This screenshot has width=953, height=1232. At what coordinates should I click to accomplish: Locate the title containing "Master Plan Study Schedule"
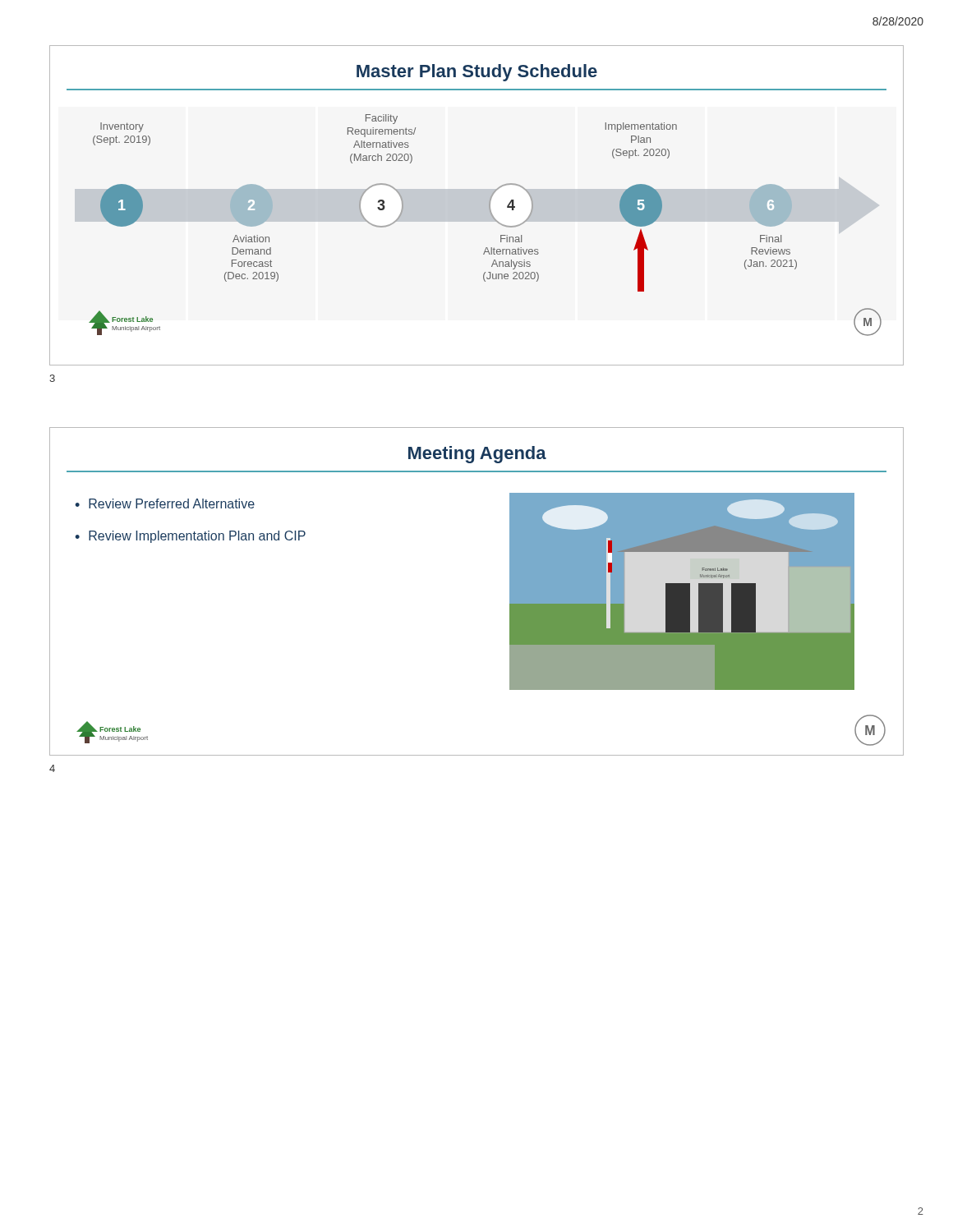pos(476,71)
